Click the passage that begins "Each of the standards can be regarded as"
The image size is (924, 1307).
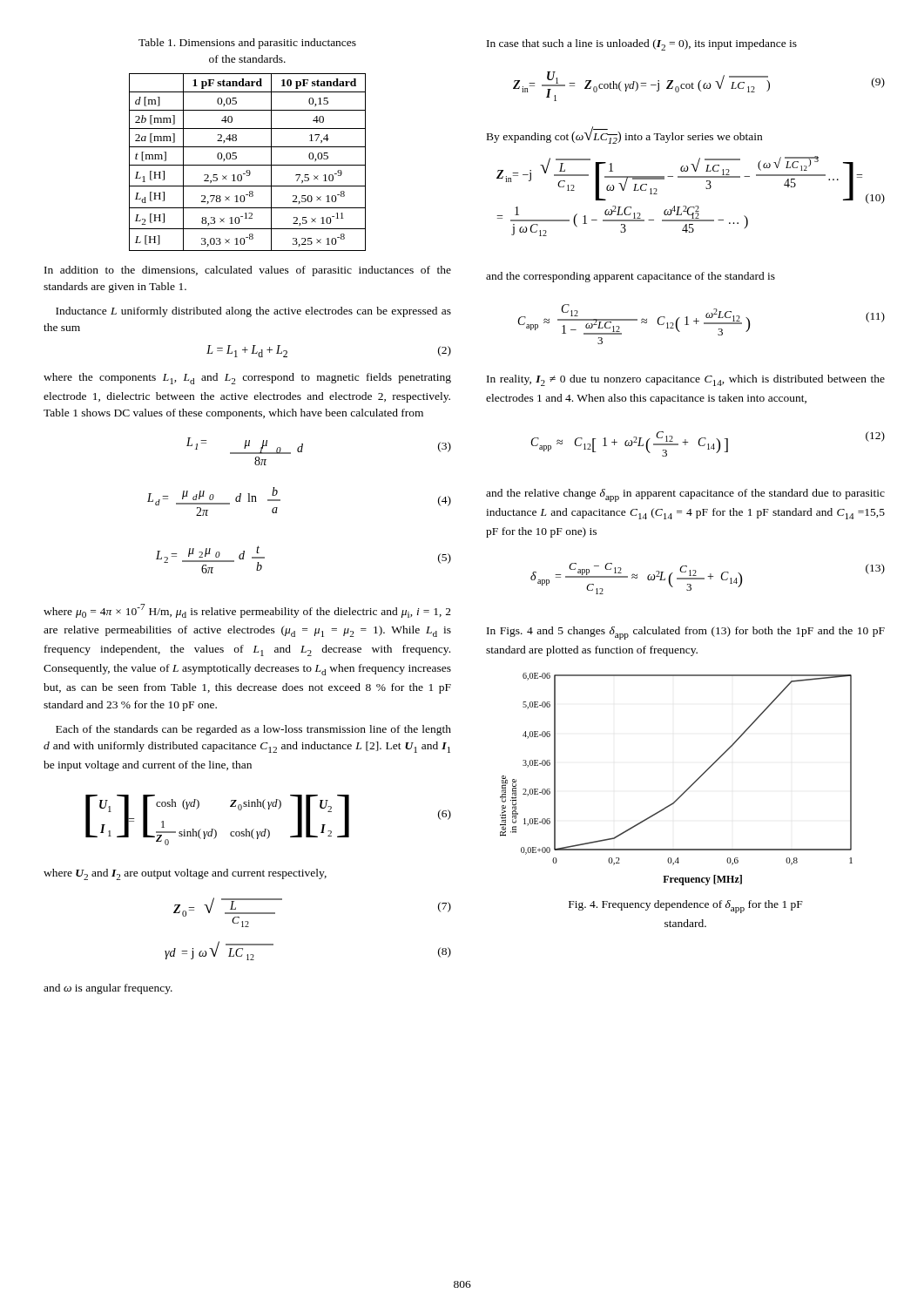pyautogui.click(x=247, y=747)
